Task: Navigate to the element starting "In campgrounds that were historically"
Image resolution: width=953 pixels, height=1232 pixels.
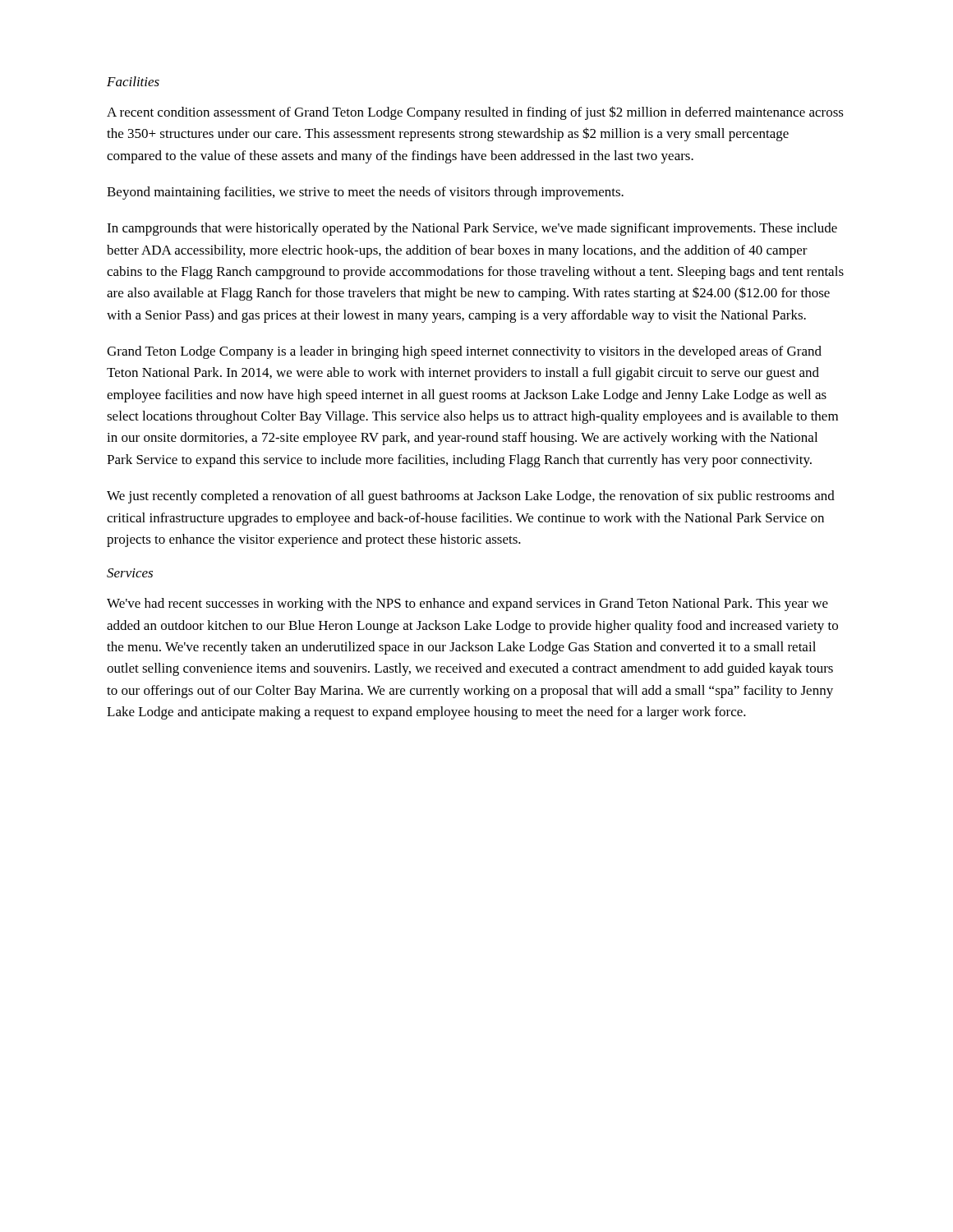Action: click(475, 271)
